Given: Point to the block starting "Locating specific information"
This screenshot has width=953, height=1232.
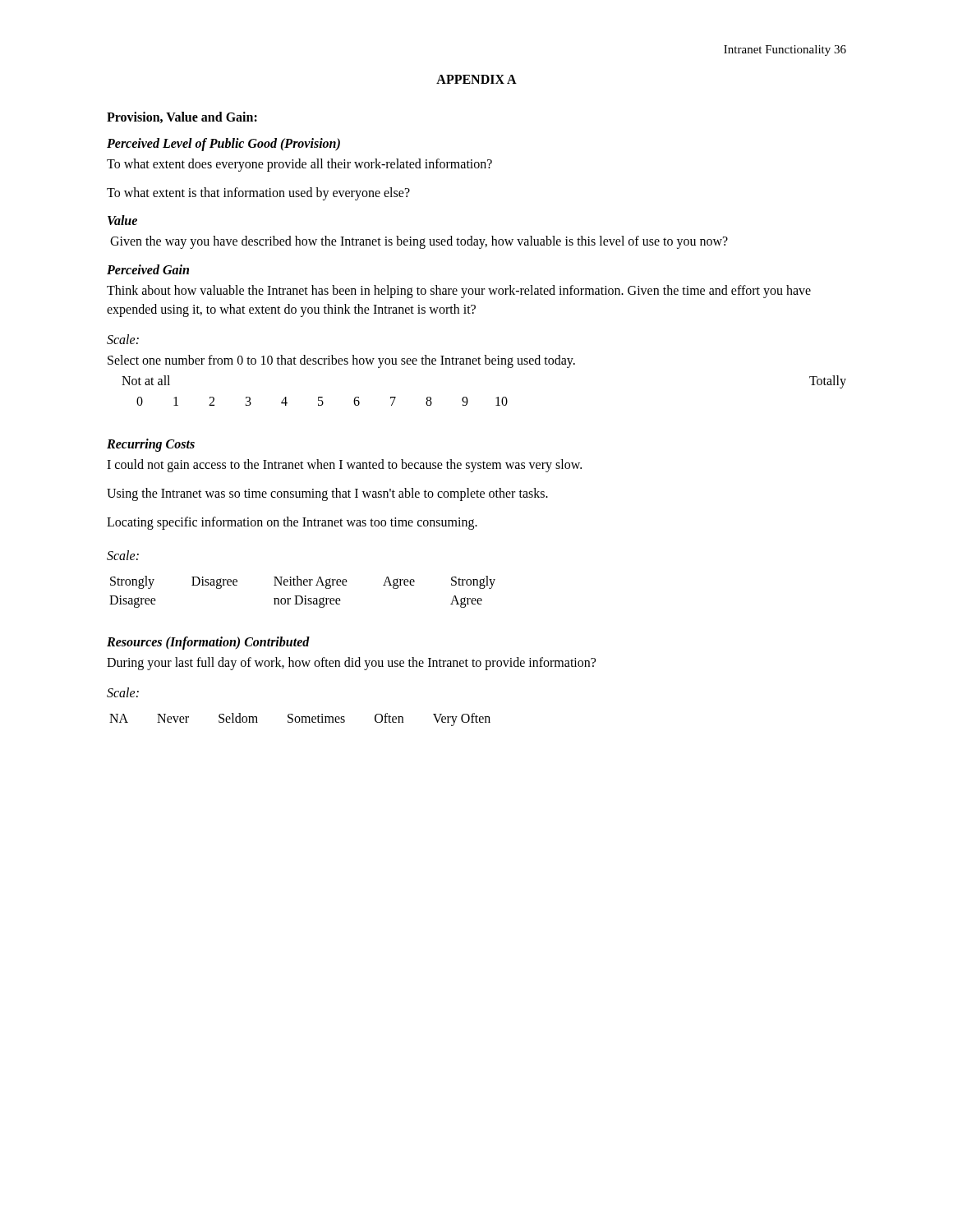Looking at the screenshot, I should (x=292, y=522).
